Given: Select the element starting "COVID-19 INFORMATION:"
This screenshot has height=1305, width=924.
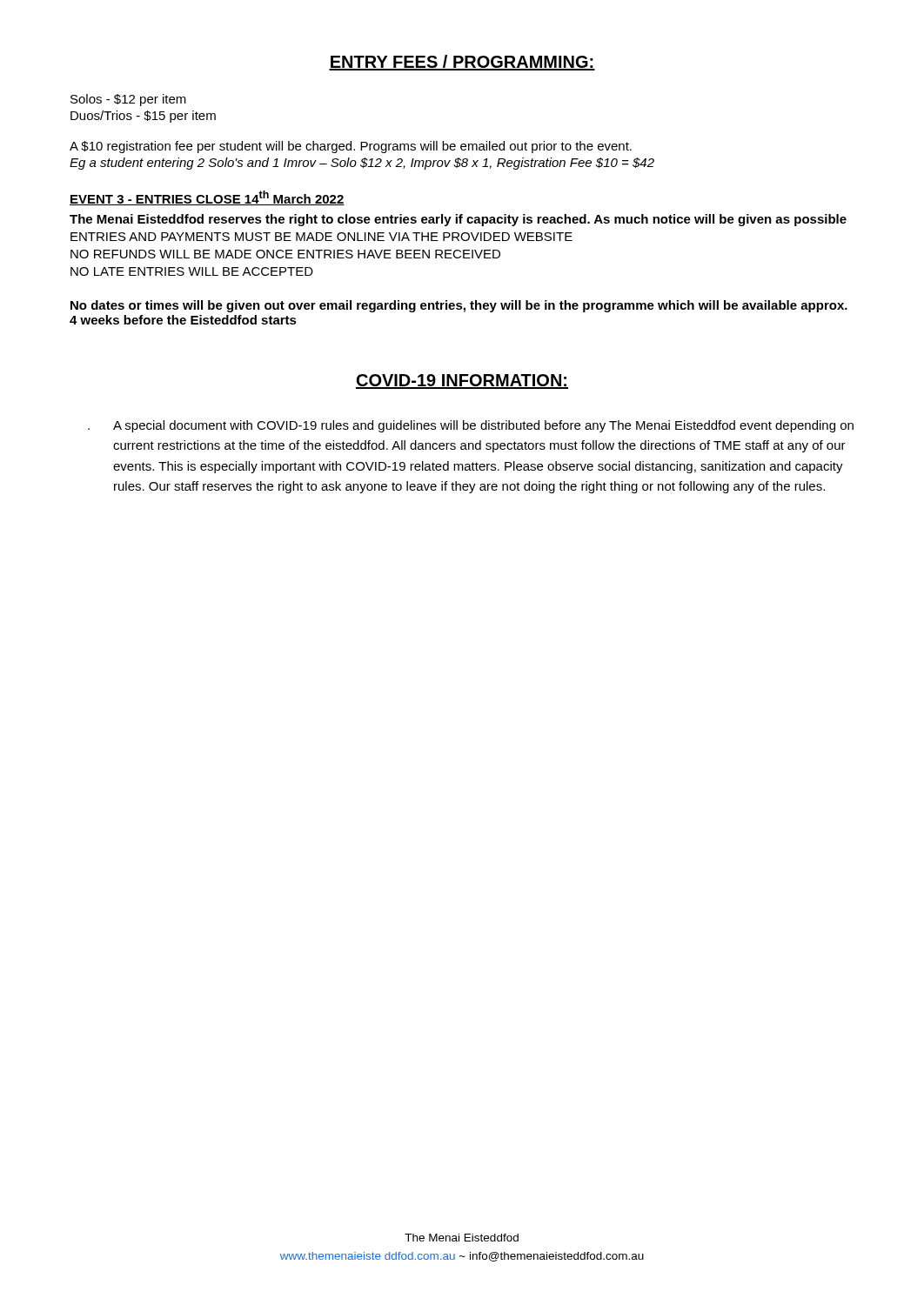Looking at the screenshot, I should click(462, 381).
